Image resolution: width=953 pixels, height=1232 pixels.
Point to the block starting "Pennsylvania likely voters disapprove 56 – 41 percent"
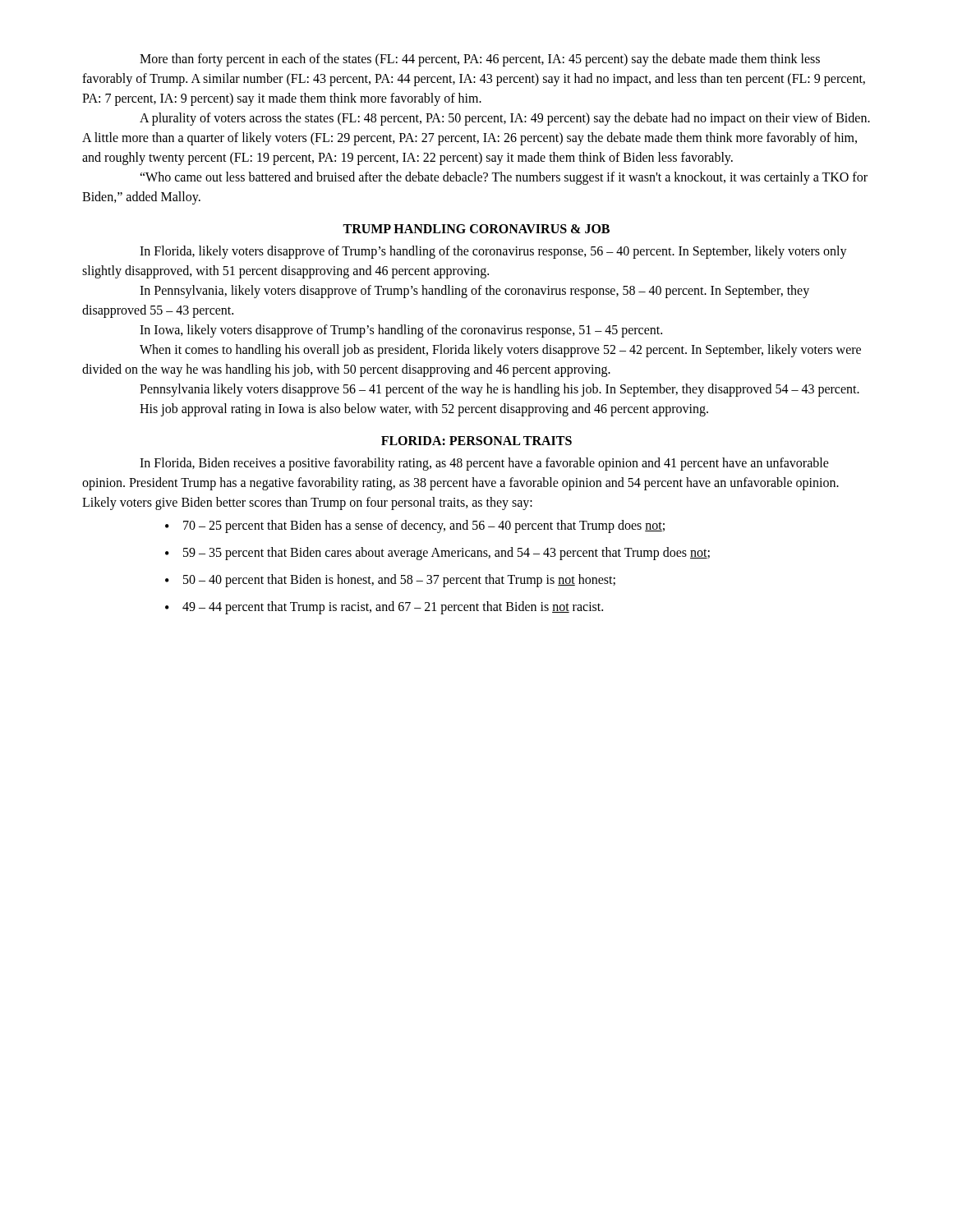[476, 389]
